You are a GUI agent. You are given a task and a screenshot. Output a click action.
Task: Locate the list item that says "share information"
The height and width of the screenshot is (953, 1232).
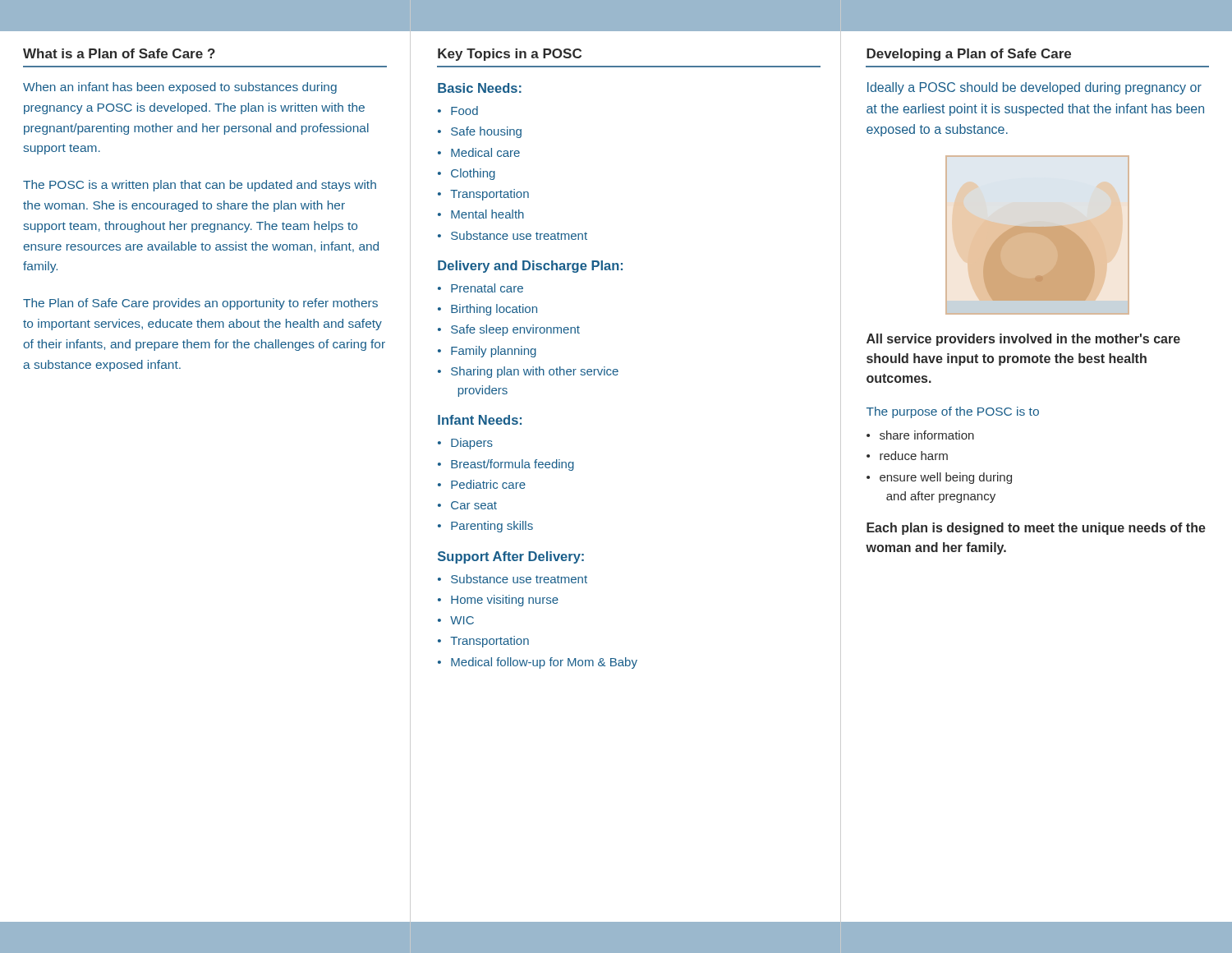coord(927,435)
